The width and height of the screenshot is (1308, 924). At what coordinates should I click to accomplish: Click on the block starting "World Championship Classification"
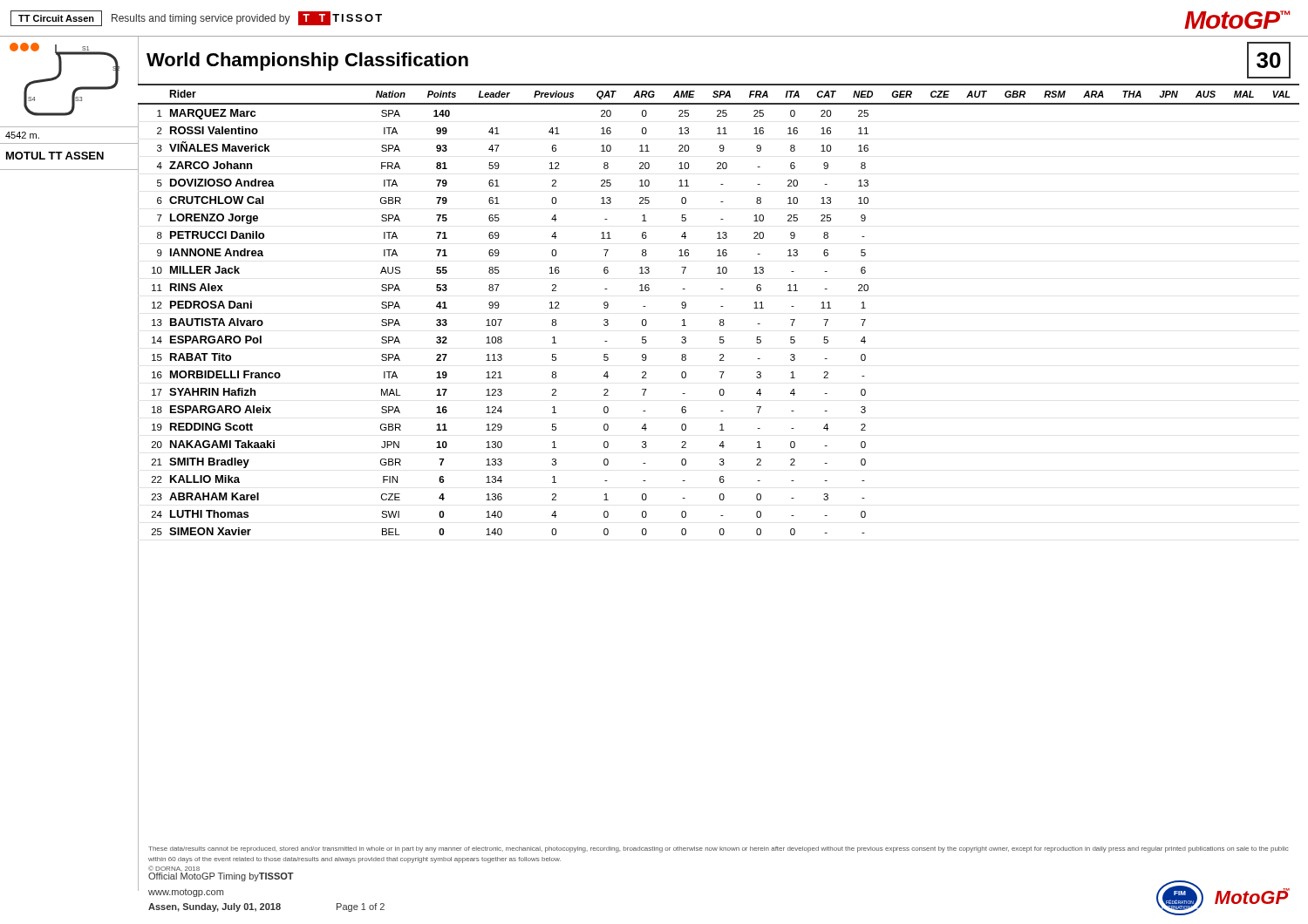tap(308, 60)
